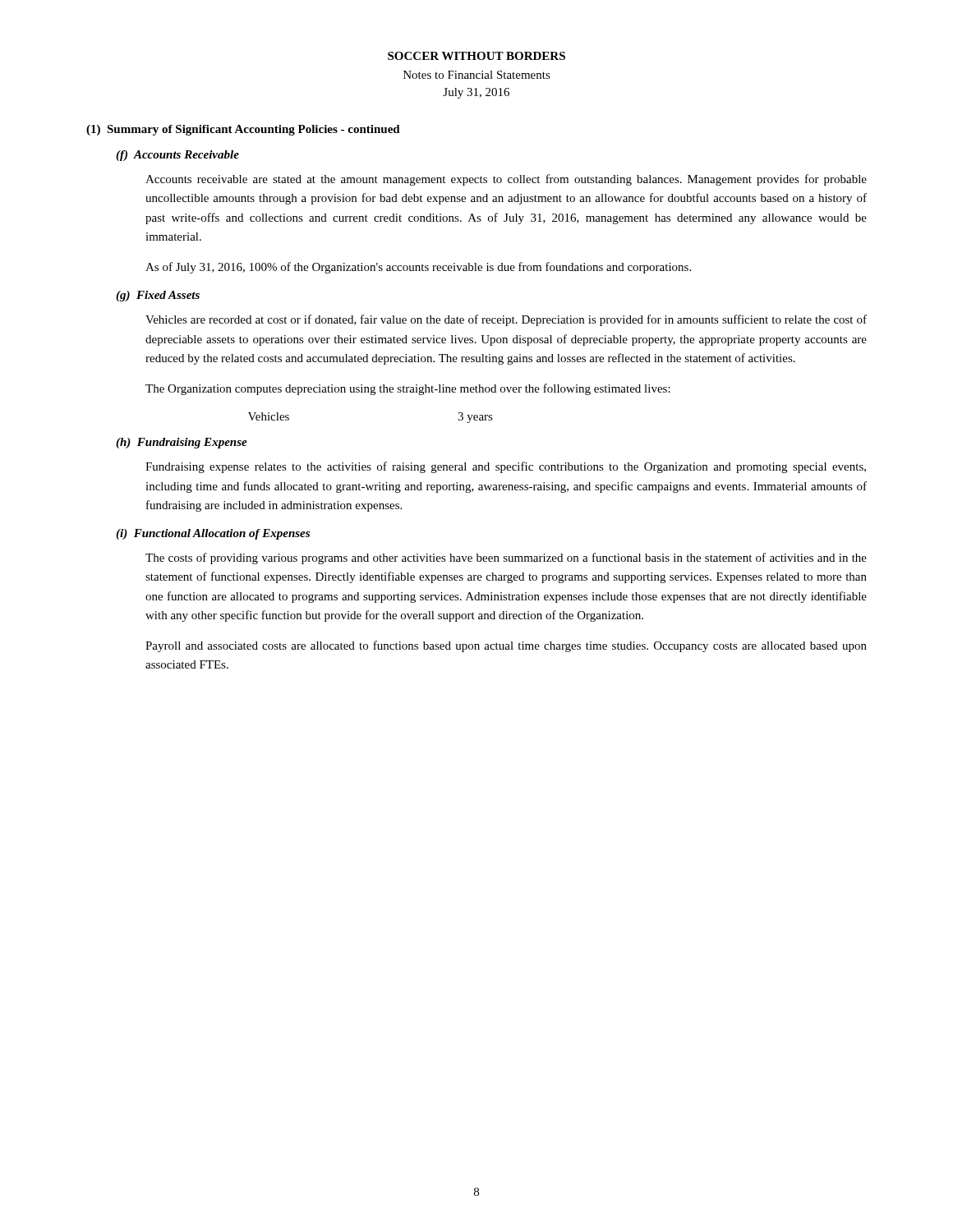
Task: Select the text block containing "Accounts receivable are stated at"
Action: (x=506, y=208)
